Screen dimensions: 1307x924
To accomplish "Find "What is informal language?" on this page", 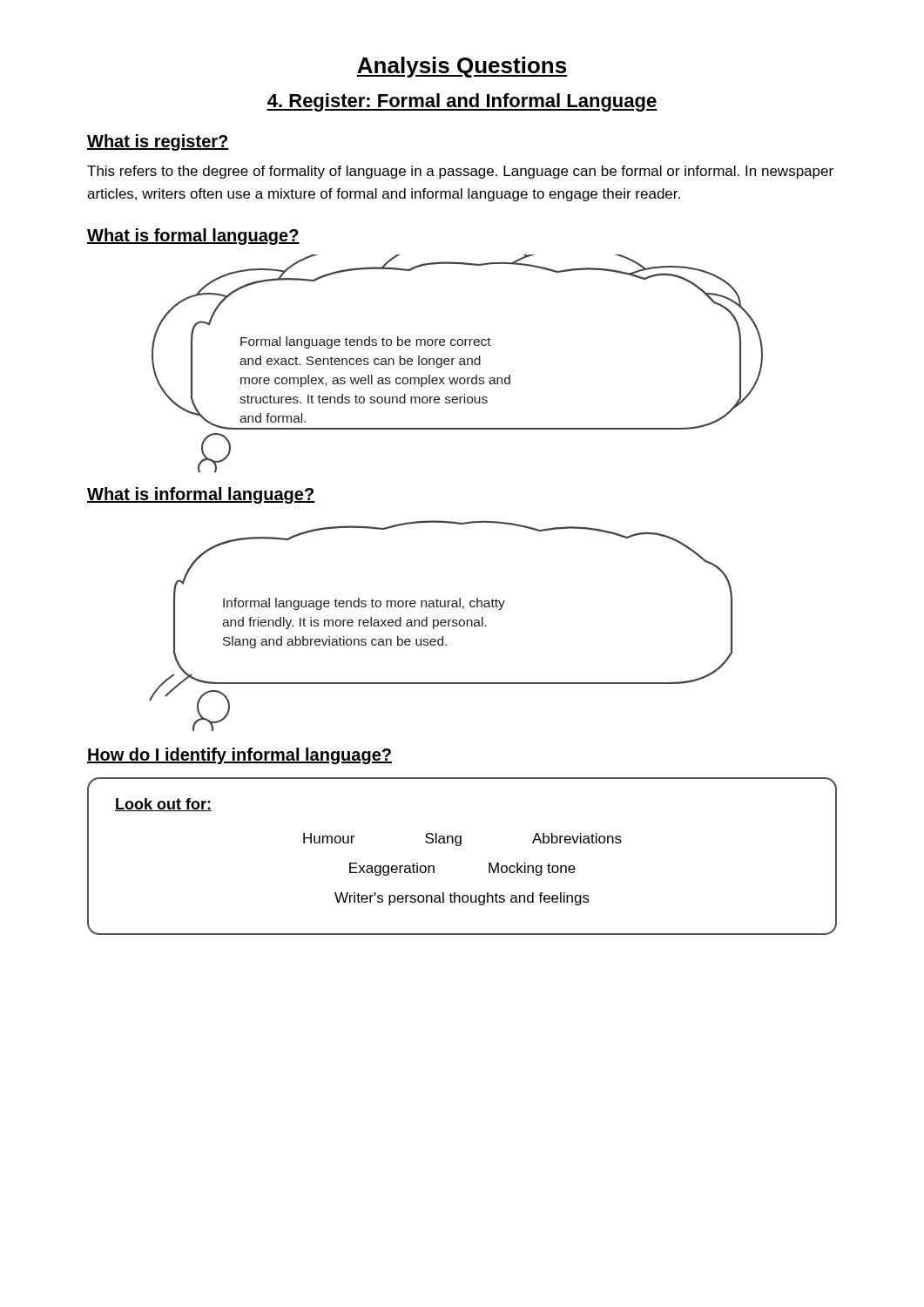I will 201,494.
